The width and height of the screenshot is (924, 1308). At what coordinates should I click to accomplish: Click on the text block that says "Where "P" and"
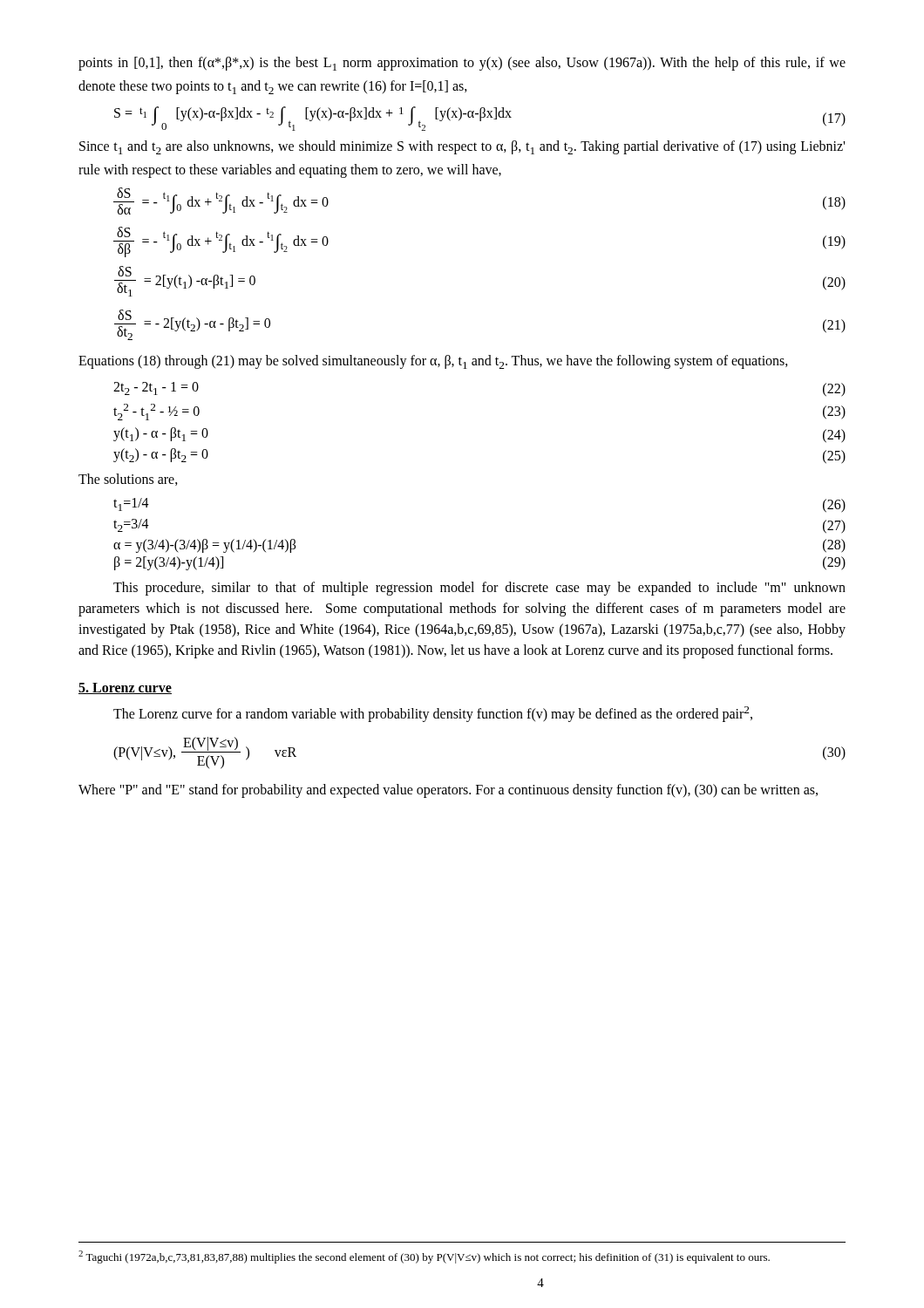click(x=448, y=790)
